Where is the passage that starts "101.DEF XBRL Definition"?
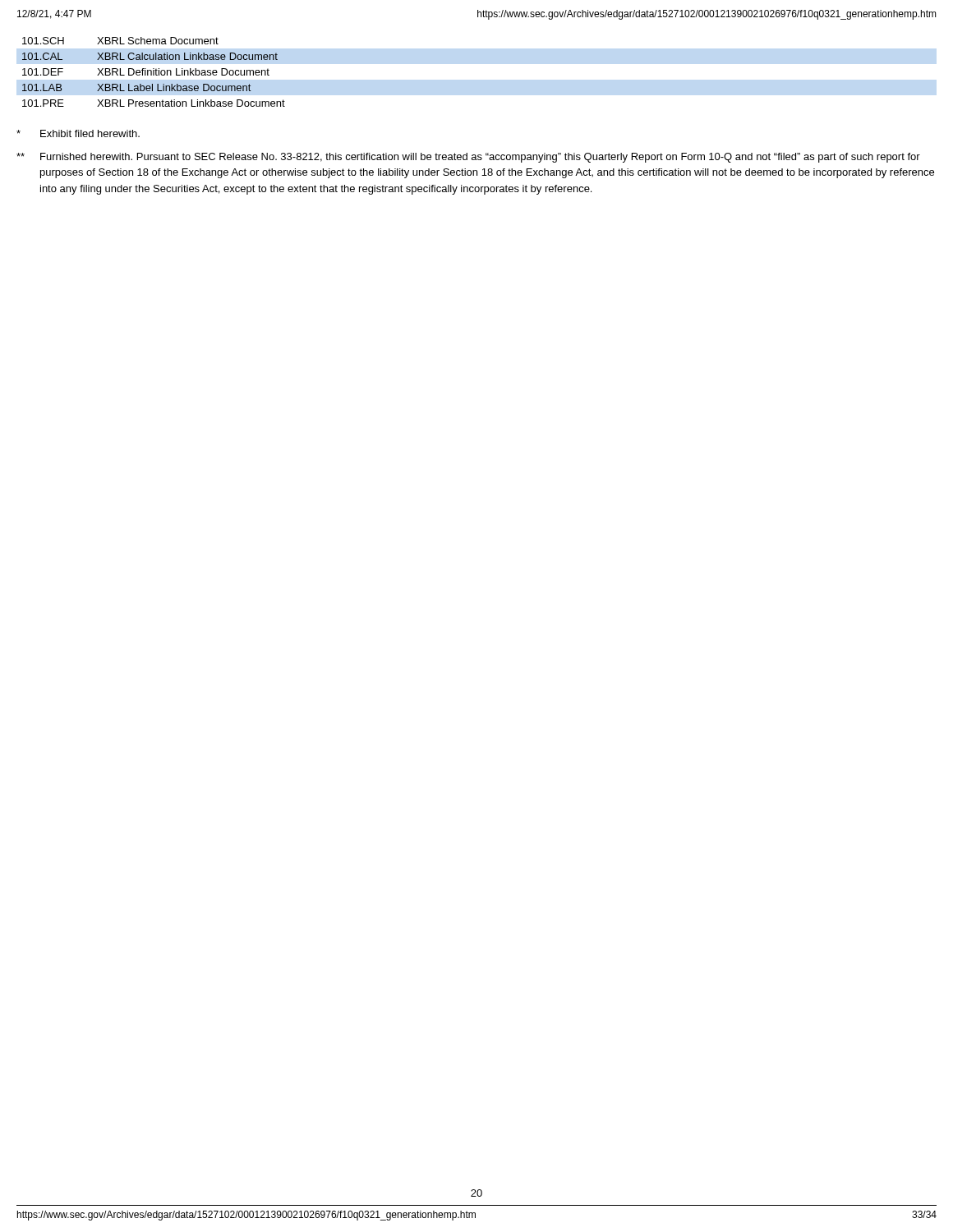 (x=146, y=72)
